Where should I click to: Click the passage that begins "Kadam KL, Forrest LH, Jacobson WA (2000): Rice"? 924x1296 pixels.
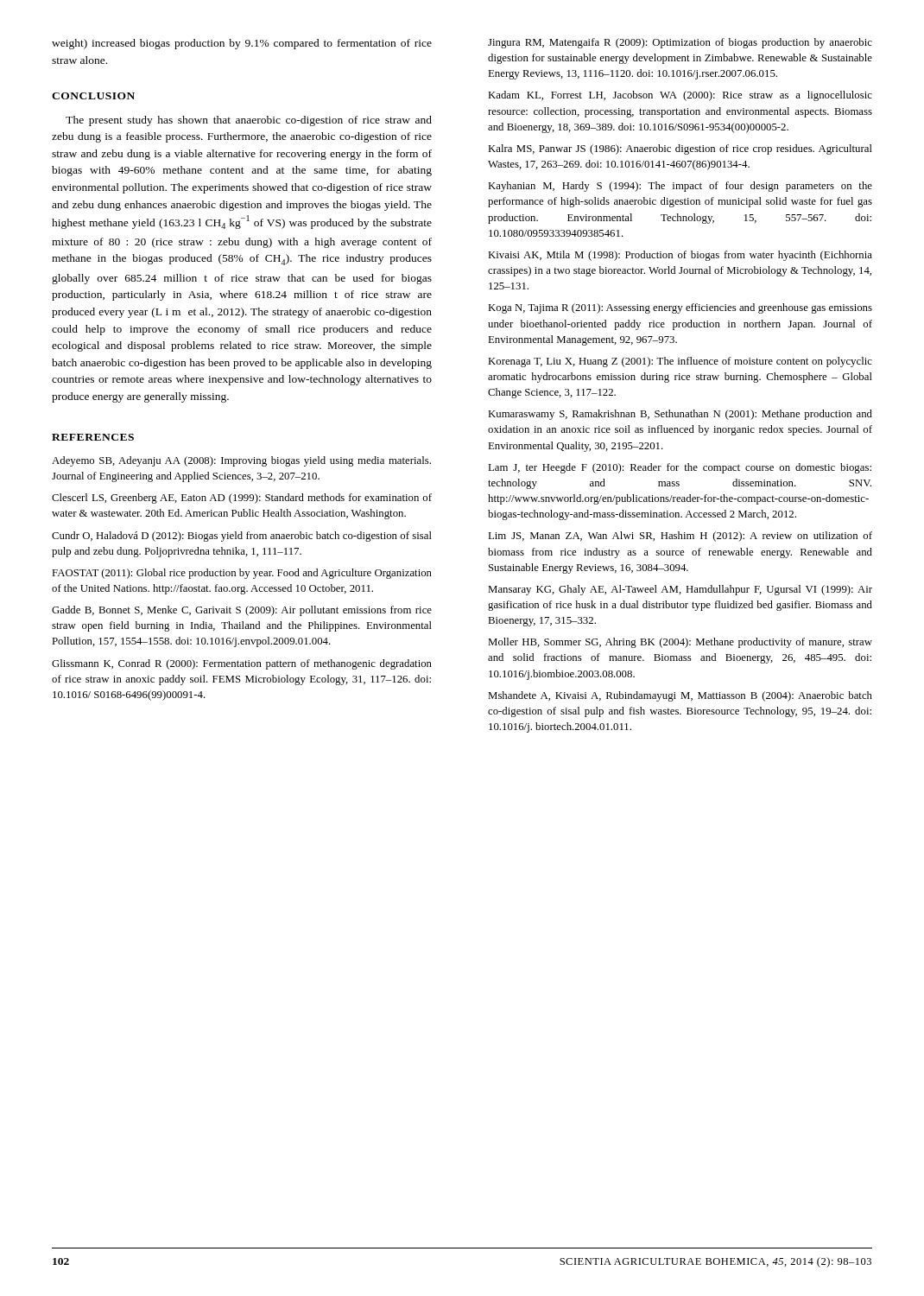click(x=680, y=111)
